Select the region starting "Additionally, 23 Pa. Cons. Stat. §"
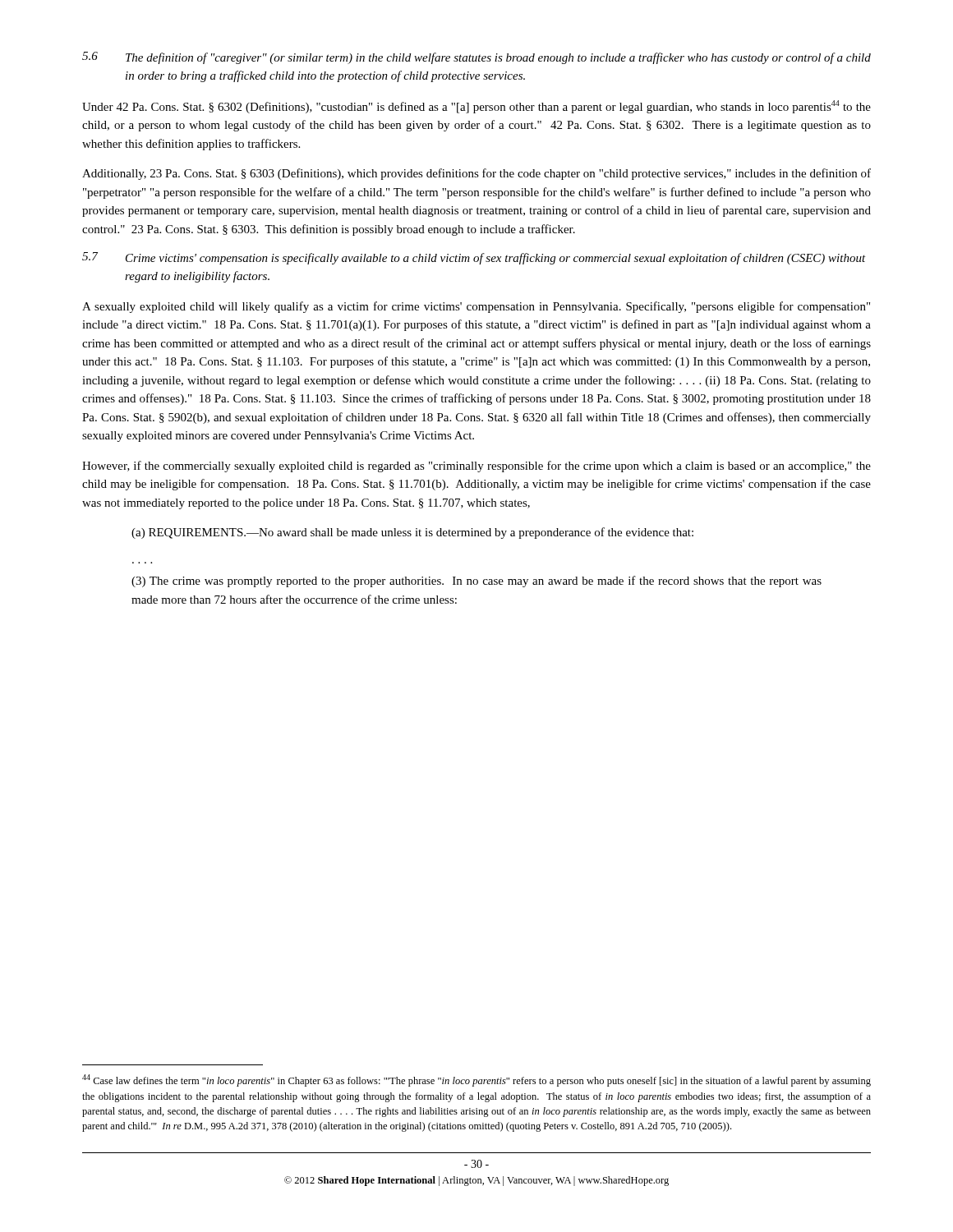953x1232 pixels. click(x=476, y=201)
